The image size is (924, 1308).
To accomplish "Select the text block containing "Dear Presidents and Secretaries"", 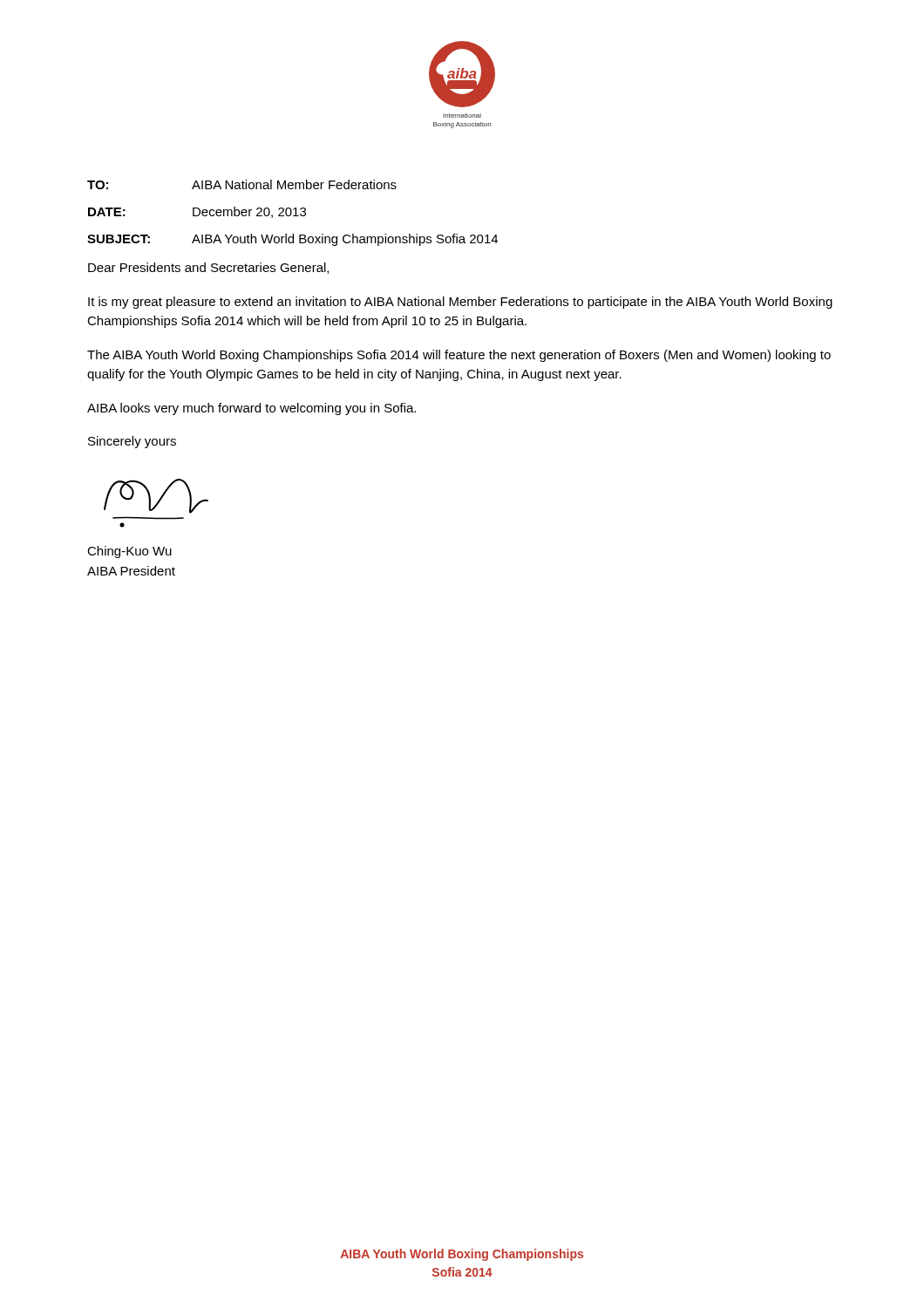I will [x=209, y=267].
